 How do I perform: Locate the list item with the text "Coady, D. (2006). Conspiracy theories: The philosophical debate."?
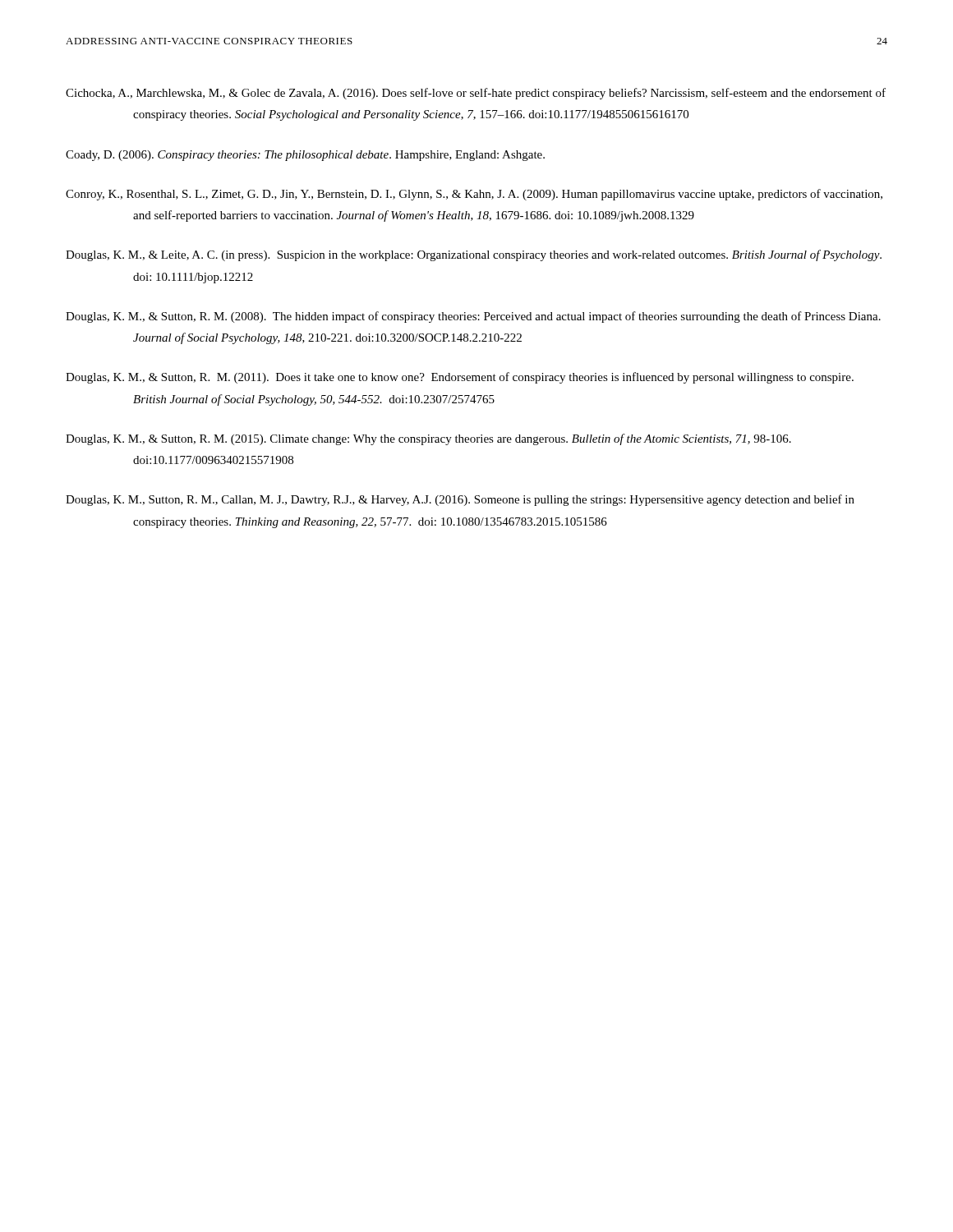coord(306,154)
